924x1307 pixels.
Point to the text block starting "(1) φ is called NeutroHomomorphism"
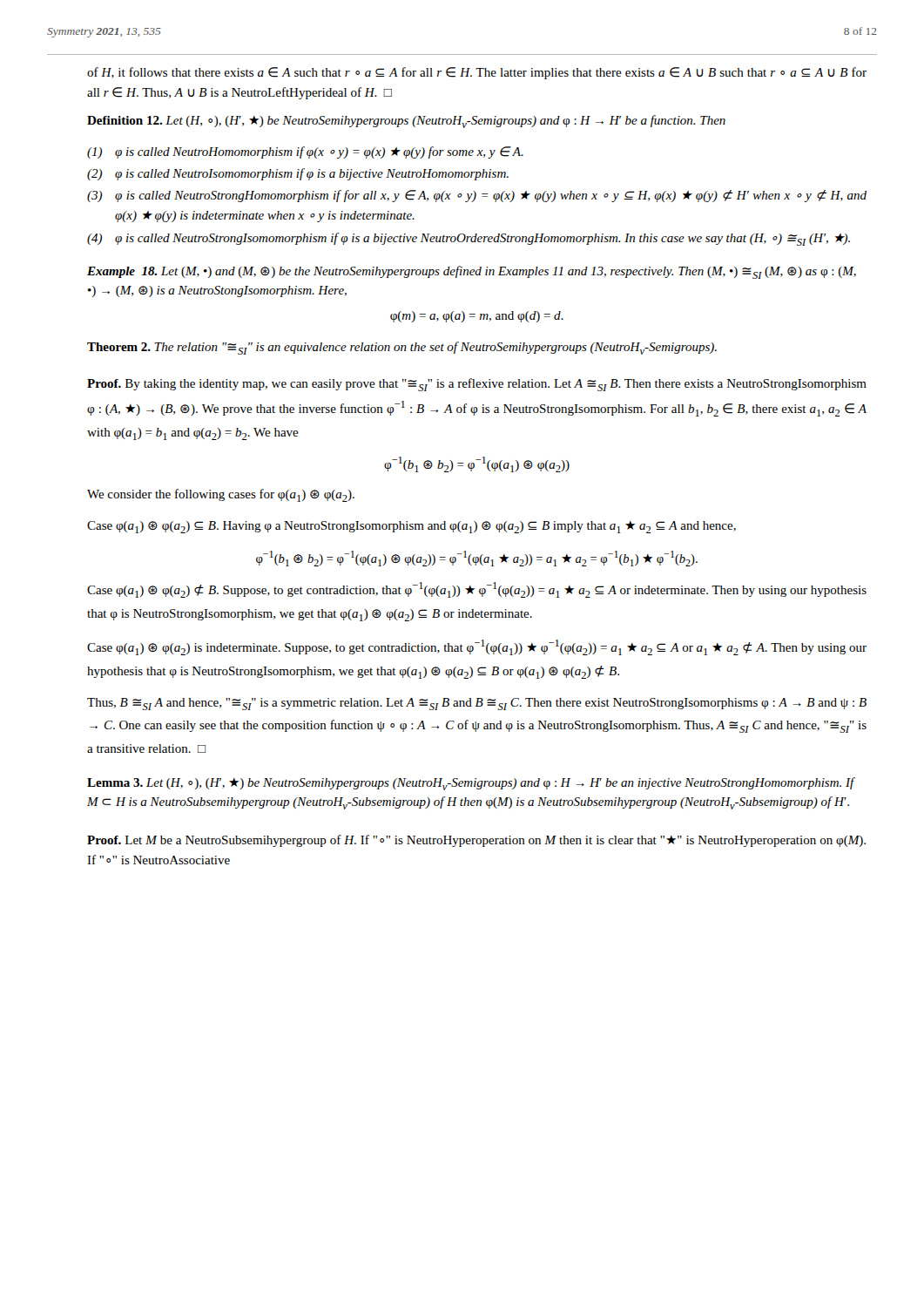tap(477, 152)
